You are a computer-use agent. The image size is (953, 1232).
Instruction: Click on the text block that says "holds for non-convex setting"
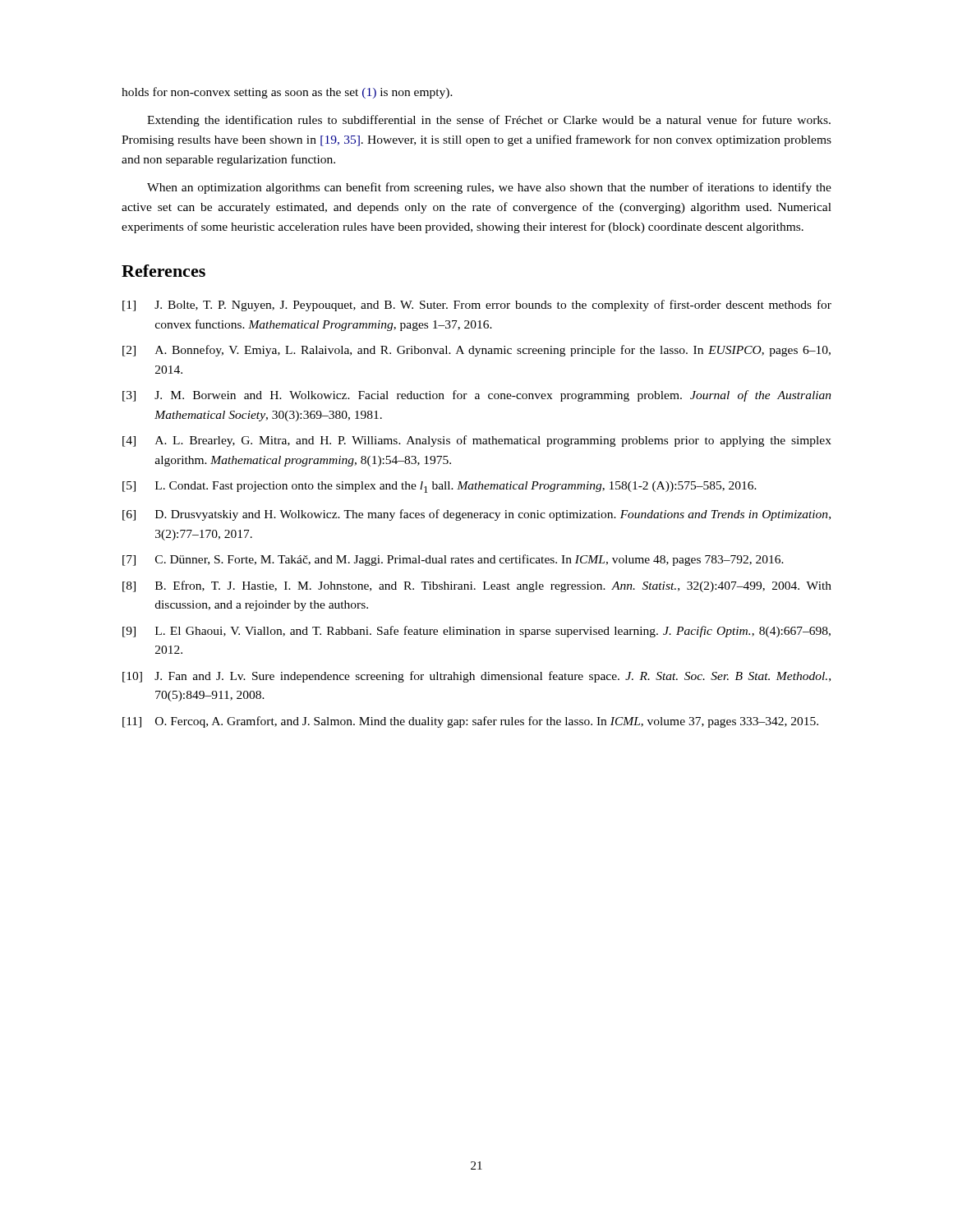[287, 93]
